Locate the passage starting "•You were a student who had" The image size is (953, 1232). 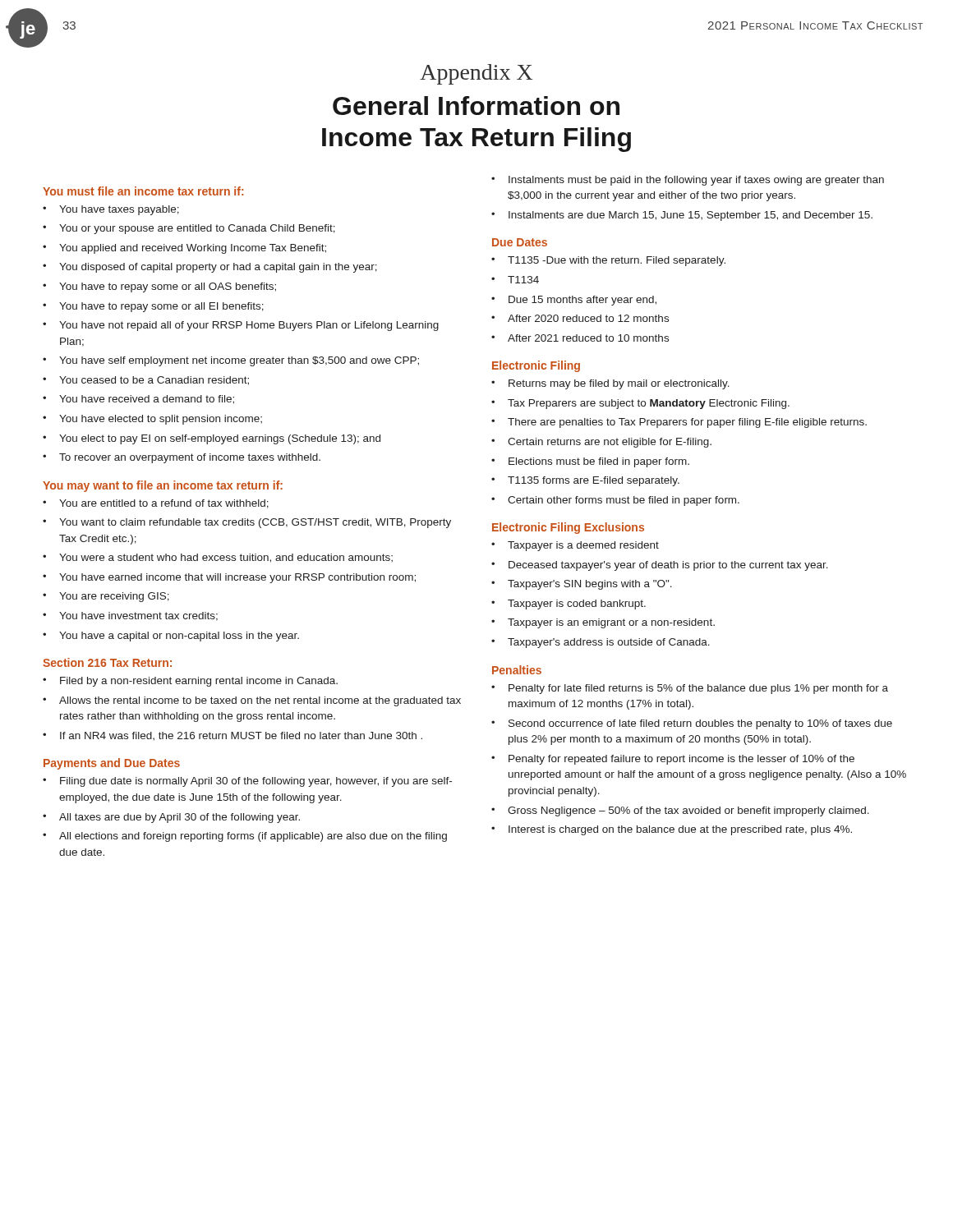point(252,558)
